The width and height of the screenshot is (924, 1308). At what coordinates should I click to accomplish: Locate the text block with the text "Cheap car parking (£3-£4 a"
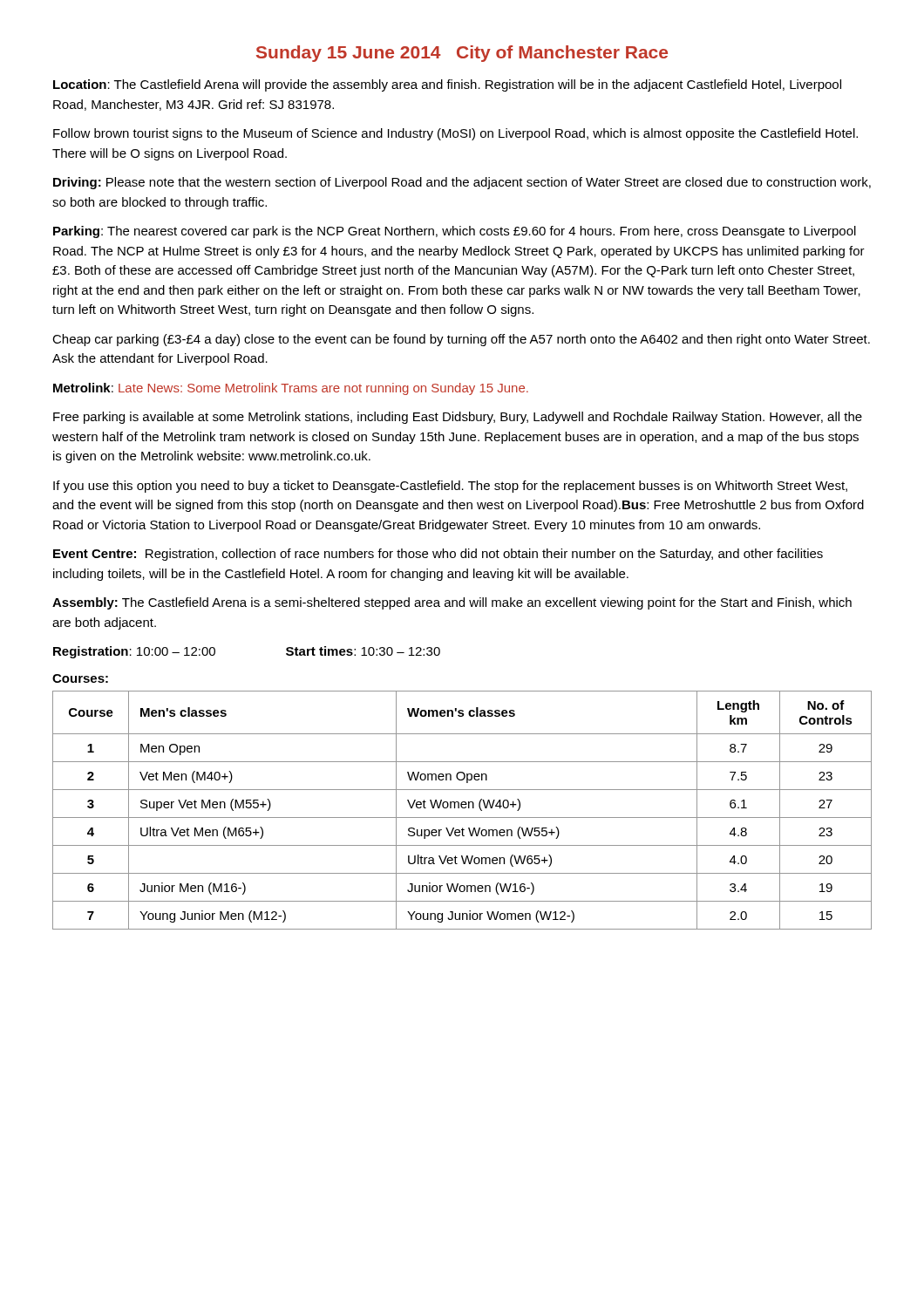[x=462, y=348]
